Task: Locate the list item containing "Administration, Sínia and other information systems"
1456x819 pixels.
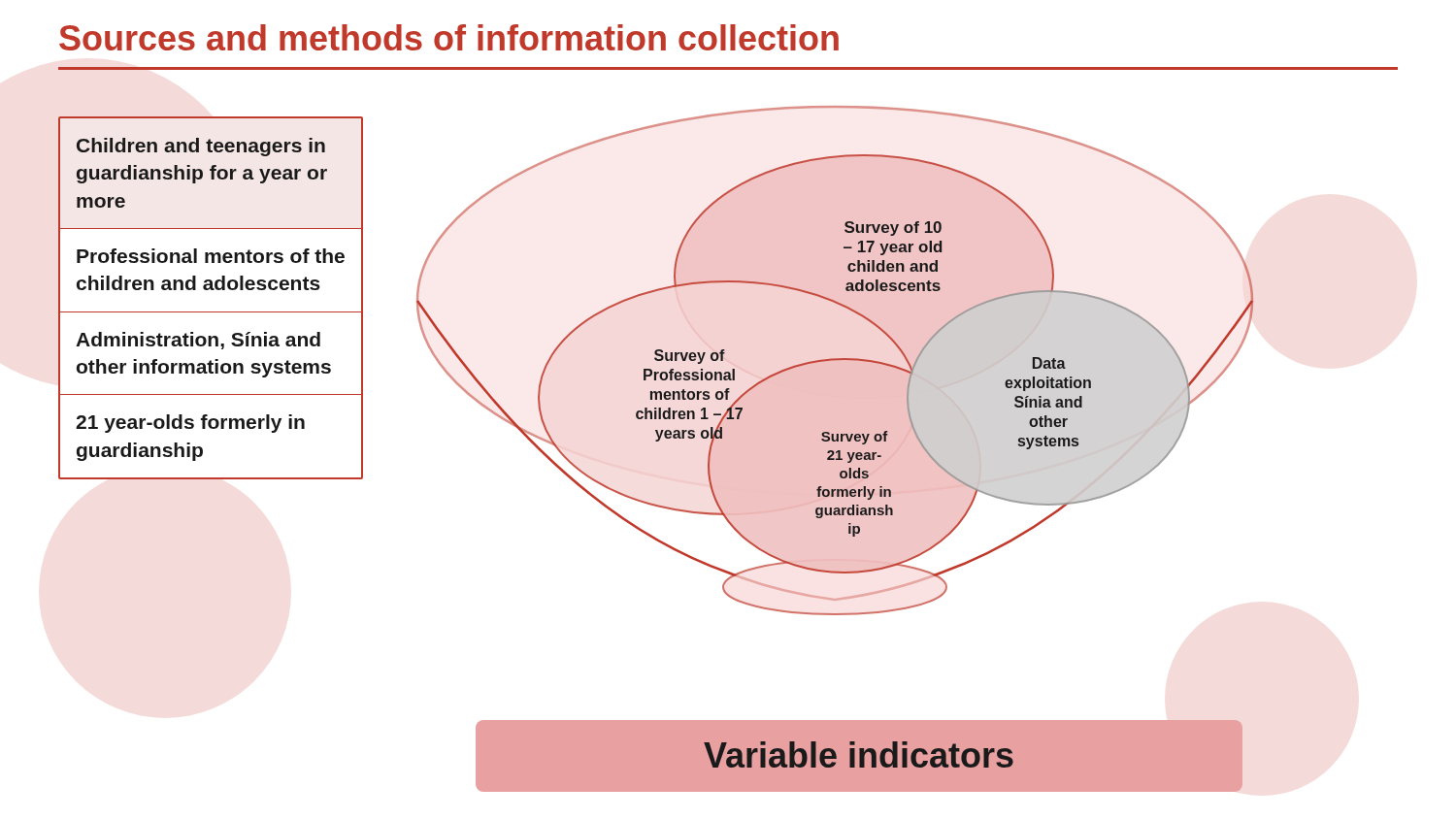Action: tap(204, 353)
